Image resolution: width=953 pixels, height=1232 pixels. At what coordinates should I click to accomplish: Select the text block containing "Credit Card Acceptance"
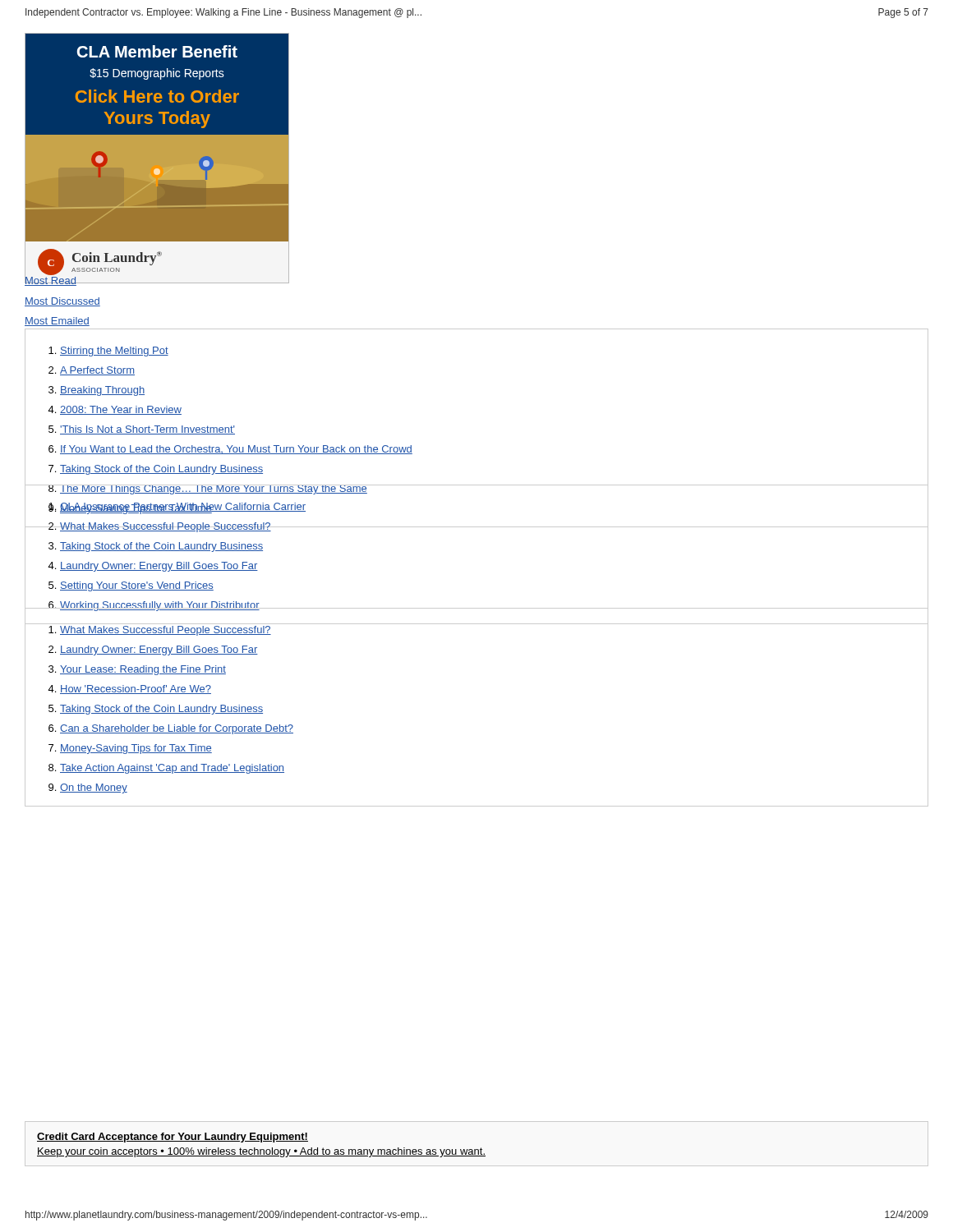[476, 1144]
